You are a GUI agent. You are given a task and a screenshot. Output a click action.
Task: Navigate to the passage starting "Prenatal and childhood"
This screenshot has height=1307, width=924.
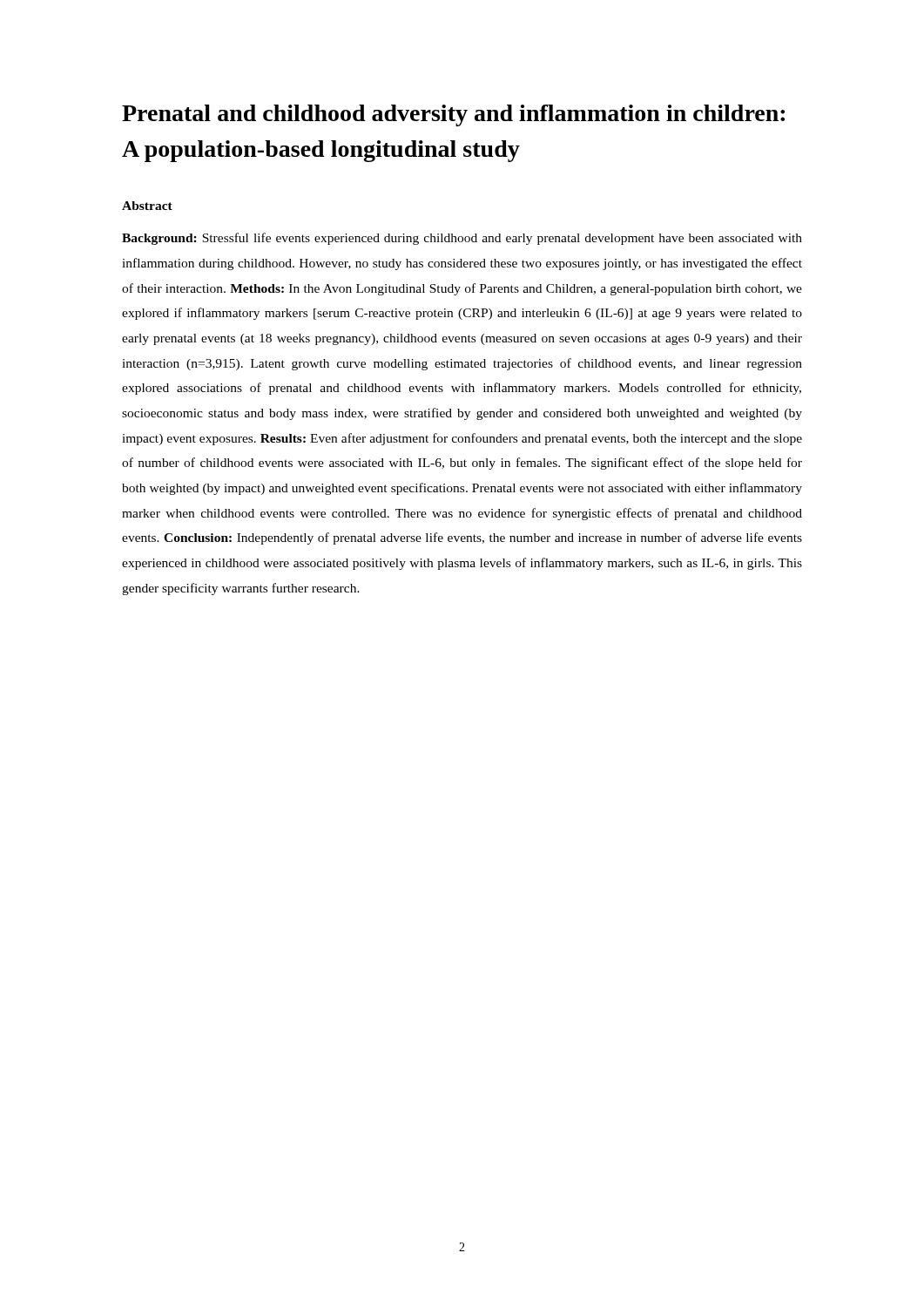click(454, 131)
